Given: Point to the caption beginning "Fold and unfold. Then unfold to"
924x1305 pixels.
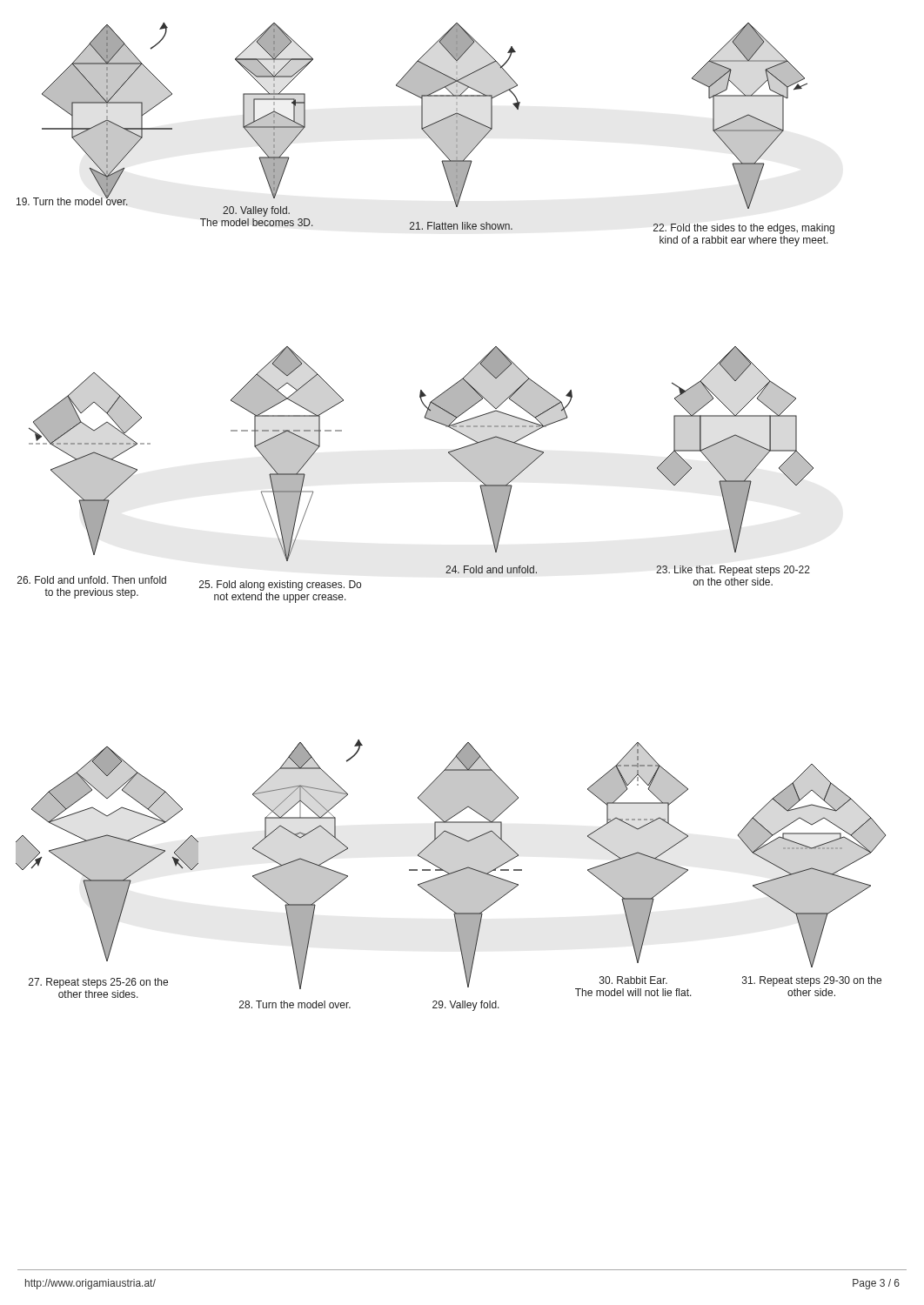Looking at the screenshot, I should click(x=92, y=586).
